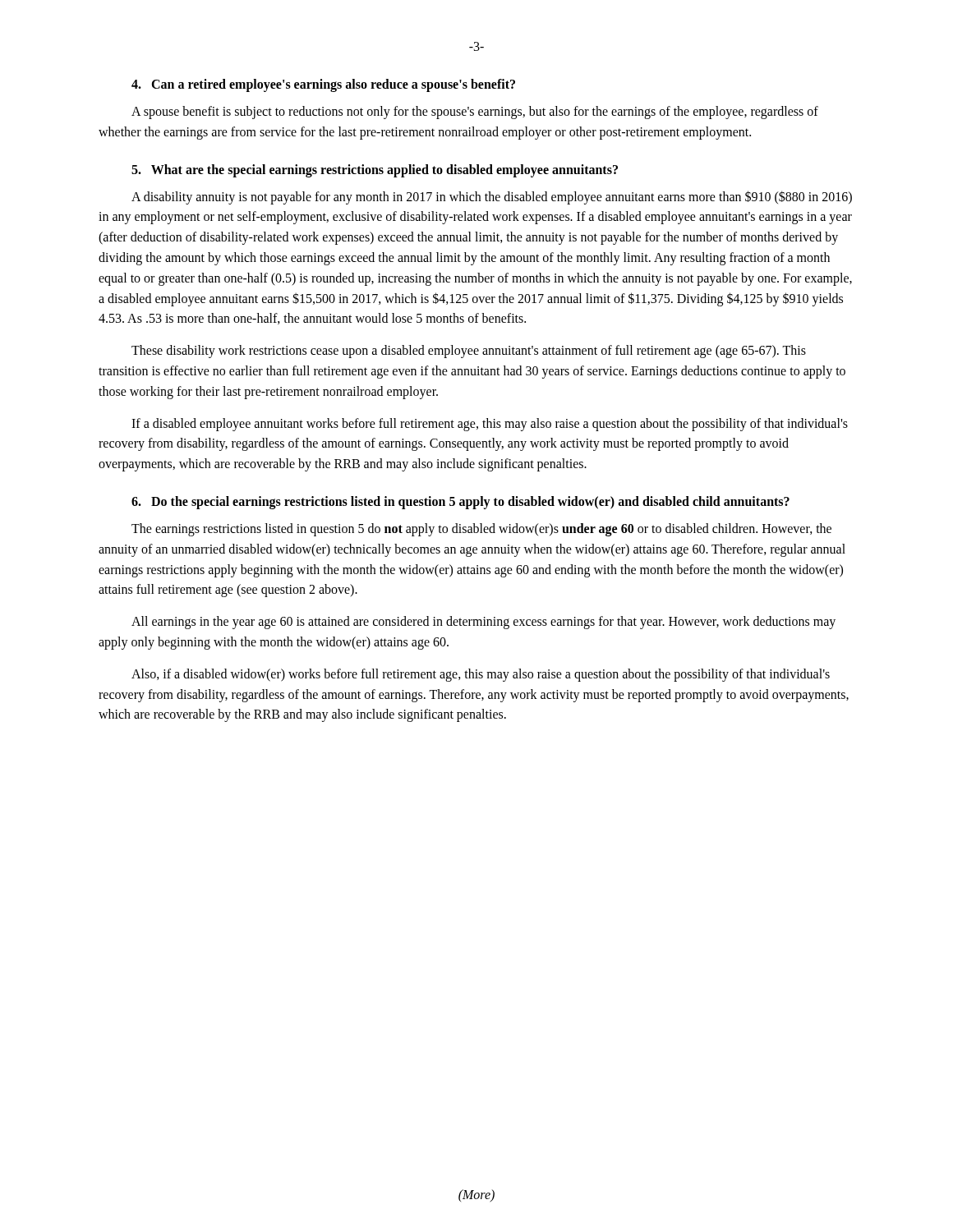This screenshot has width=953, height=1232.
Task: Click on the text block with the text "Also, if a disabled widow(er) works before"
Action: (474, 694)
